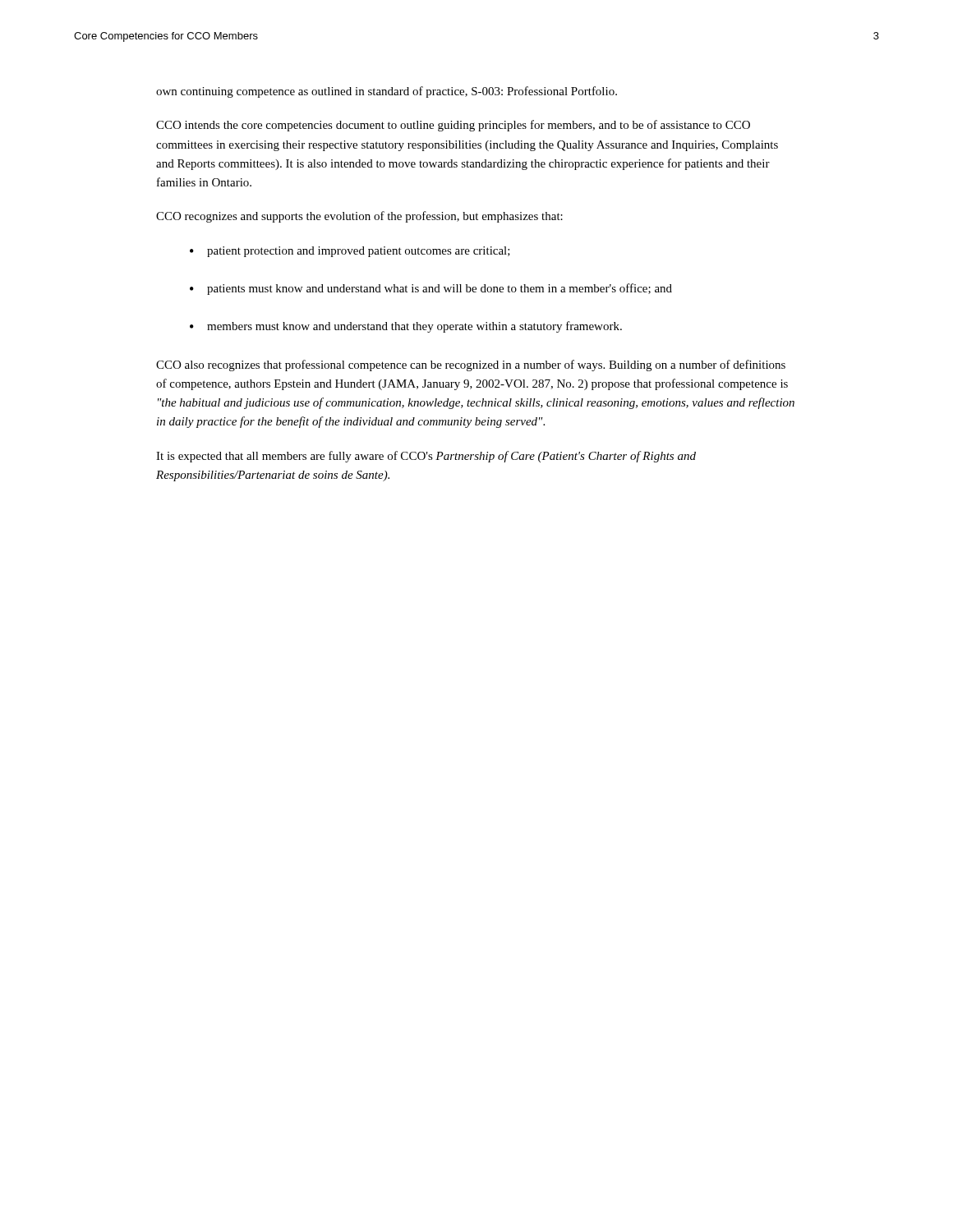Navigate to the passage starting "CCO also recognizes that professional competence can"
Screen dimensions: 1232x953
pos(475,393)
